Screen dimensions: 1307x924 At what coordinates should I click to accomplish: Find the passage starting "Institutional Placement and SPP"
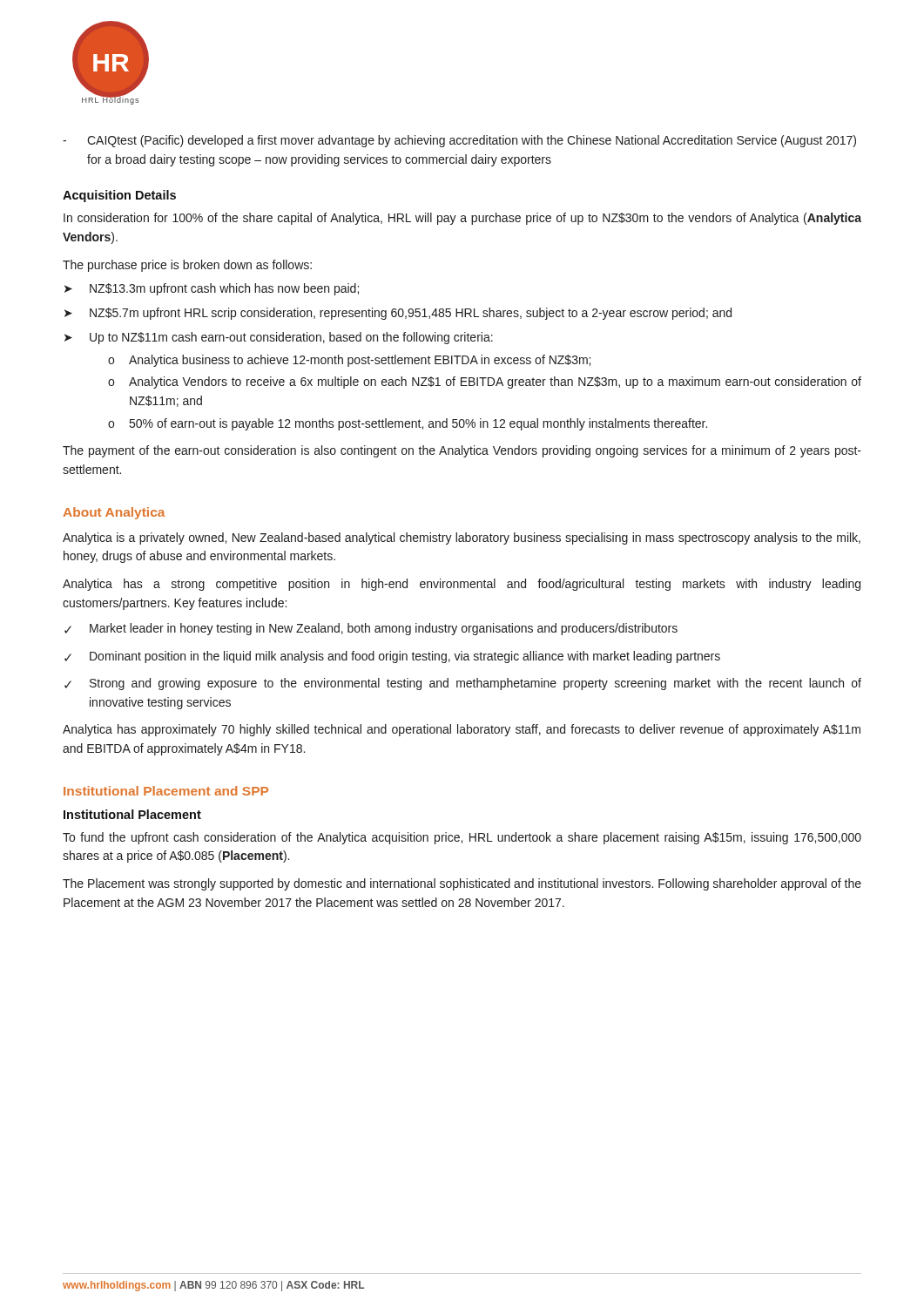(x=166, y=790)
